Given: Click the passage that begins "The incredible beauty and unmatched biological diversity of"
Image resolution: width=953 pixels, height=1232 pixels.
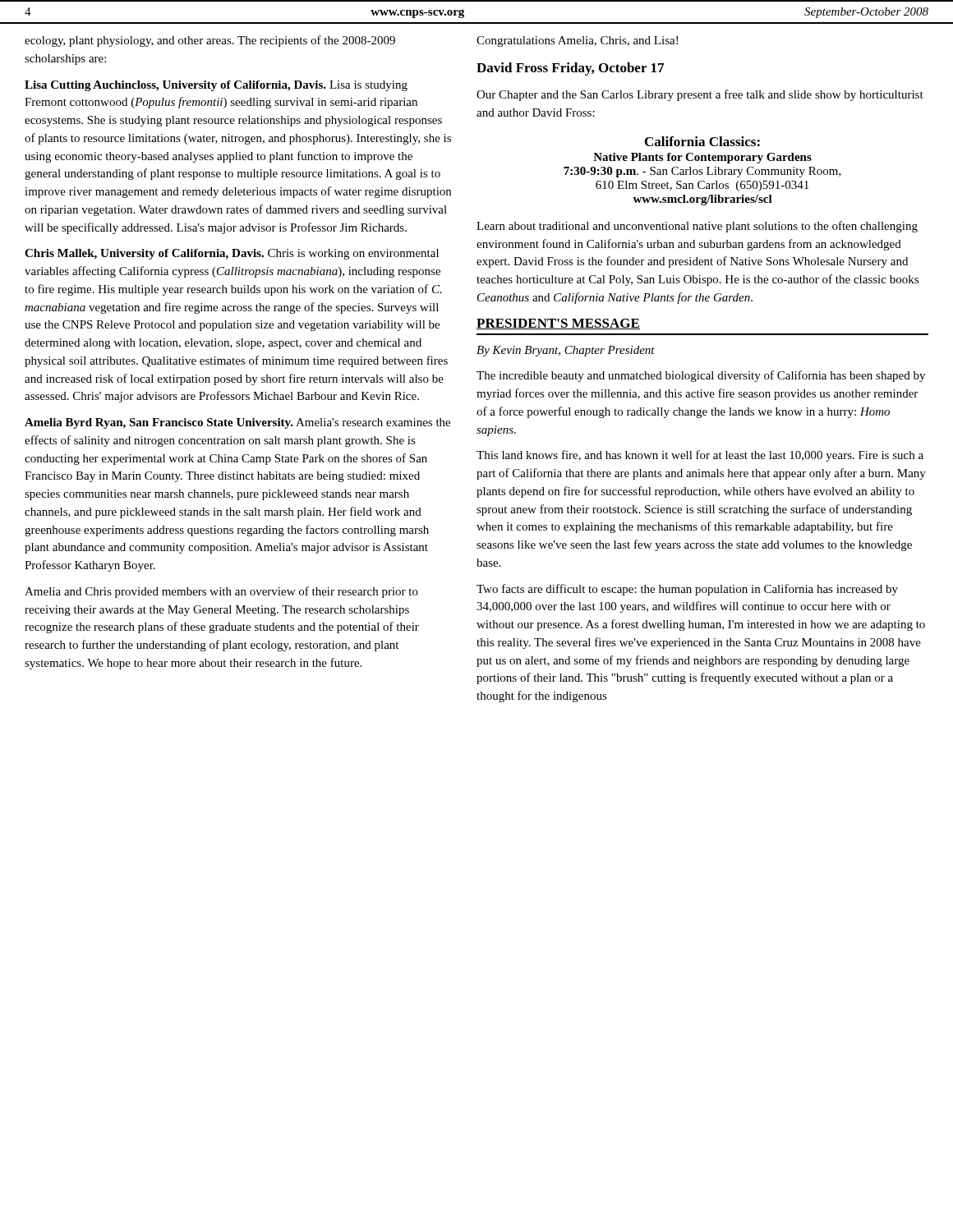Looking at the screenshot, I should click(x=702, y=403).
